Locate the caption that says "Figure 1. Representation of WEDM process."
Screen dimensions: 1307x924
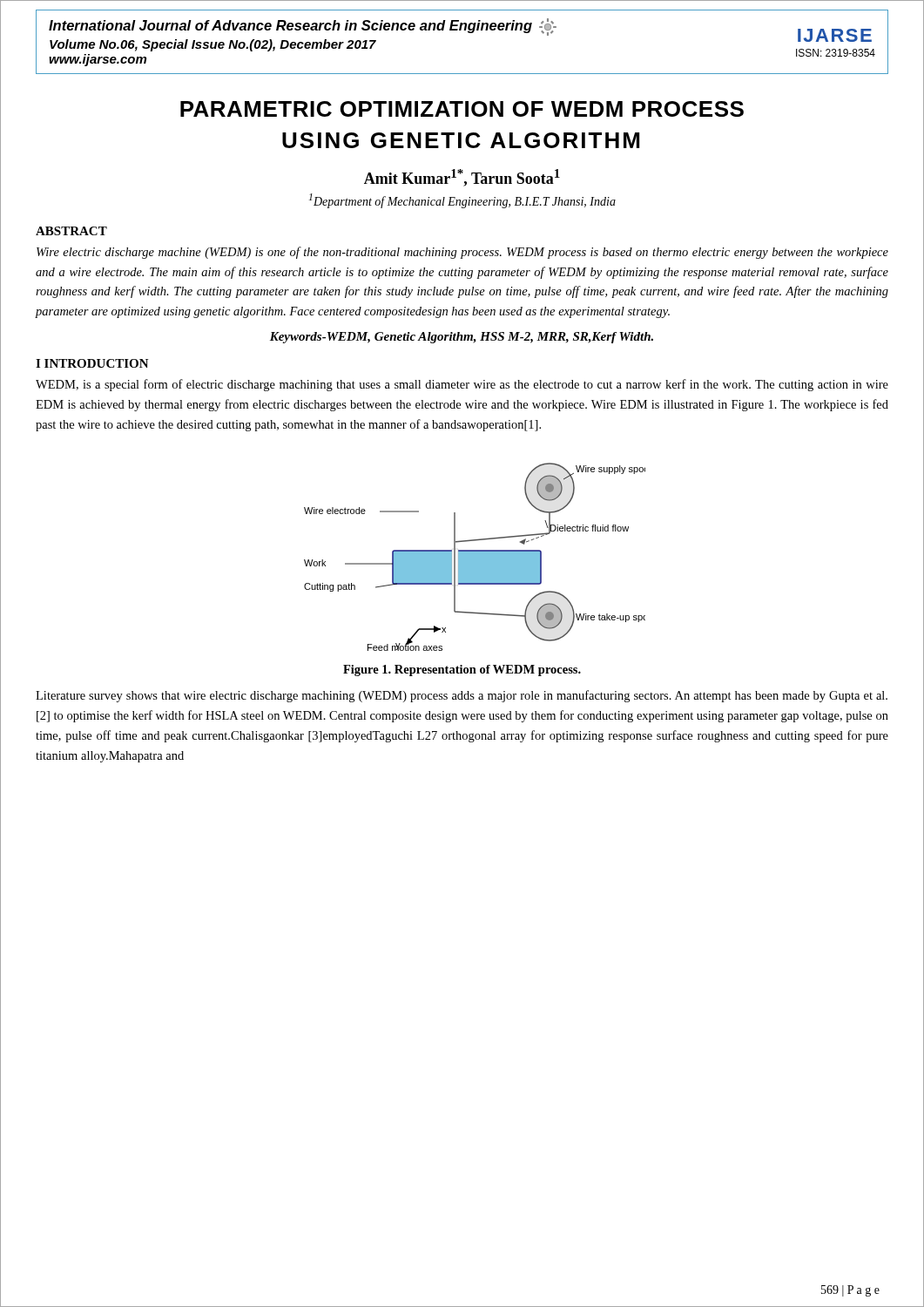(462, 669)
